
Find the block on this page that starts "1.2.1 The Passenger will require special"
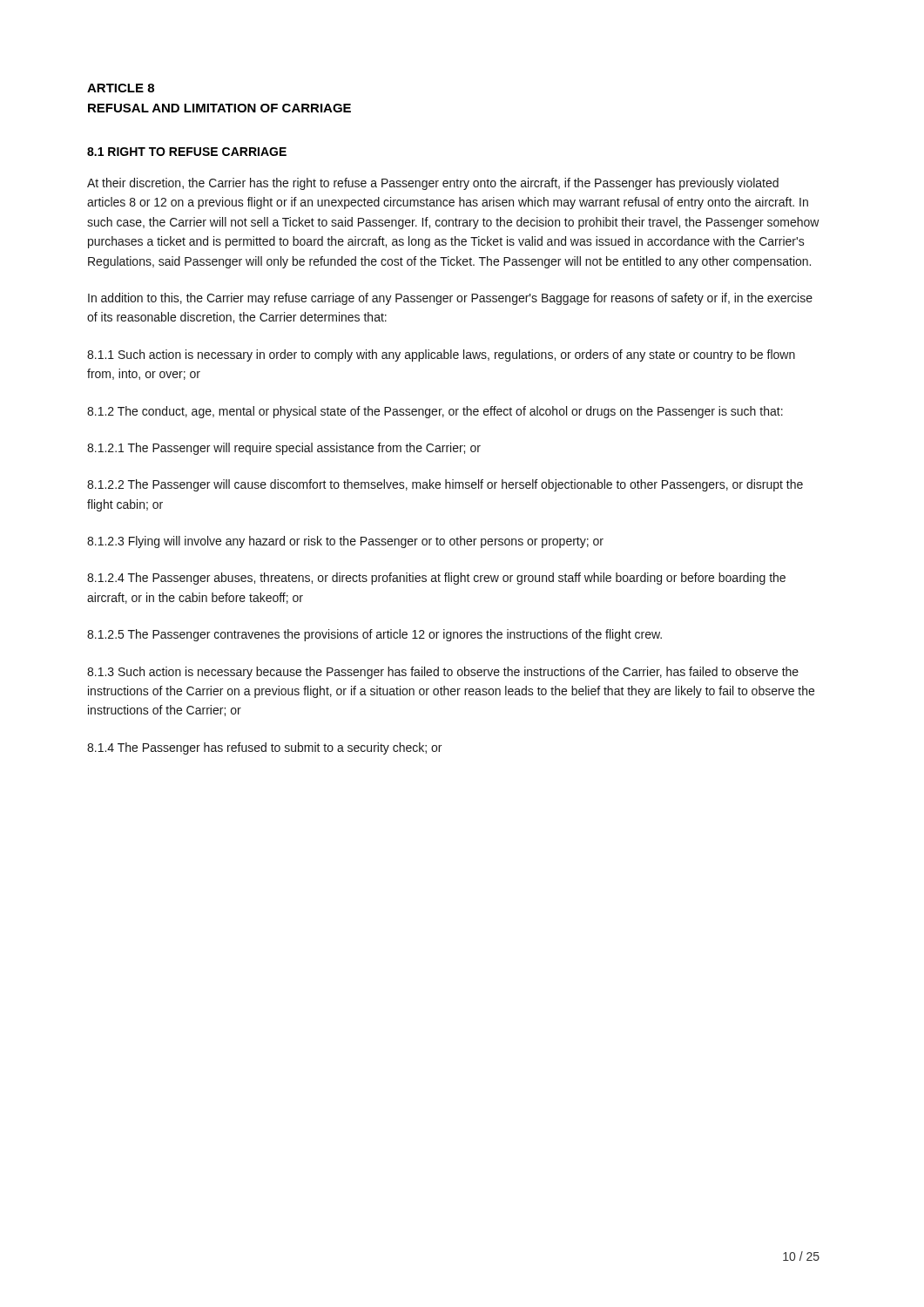pyautogui.click(x=284, y=448)
